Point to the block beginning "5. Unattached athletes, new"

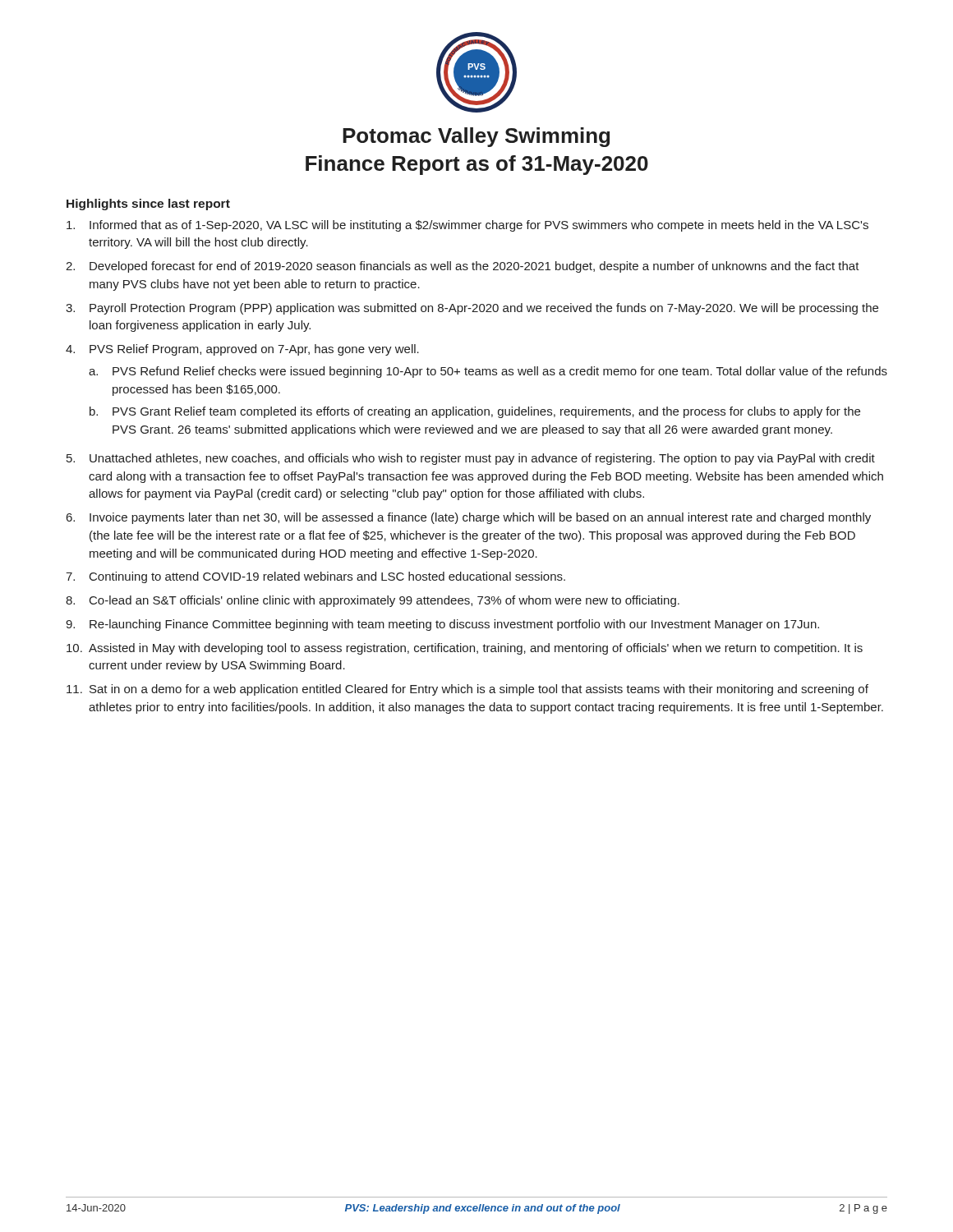point(476,476)
